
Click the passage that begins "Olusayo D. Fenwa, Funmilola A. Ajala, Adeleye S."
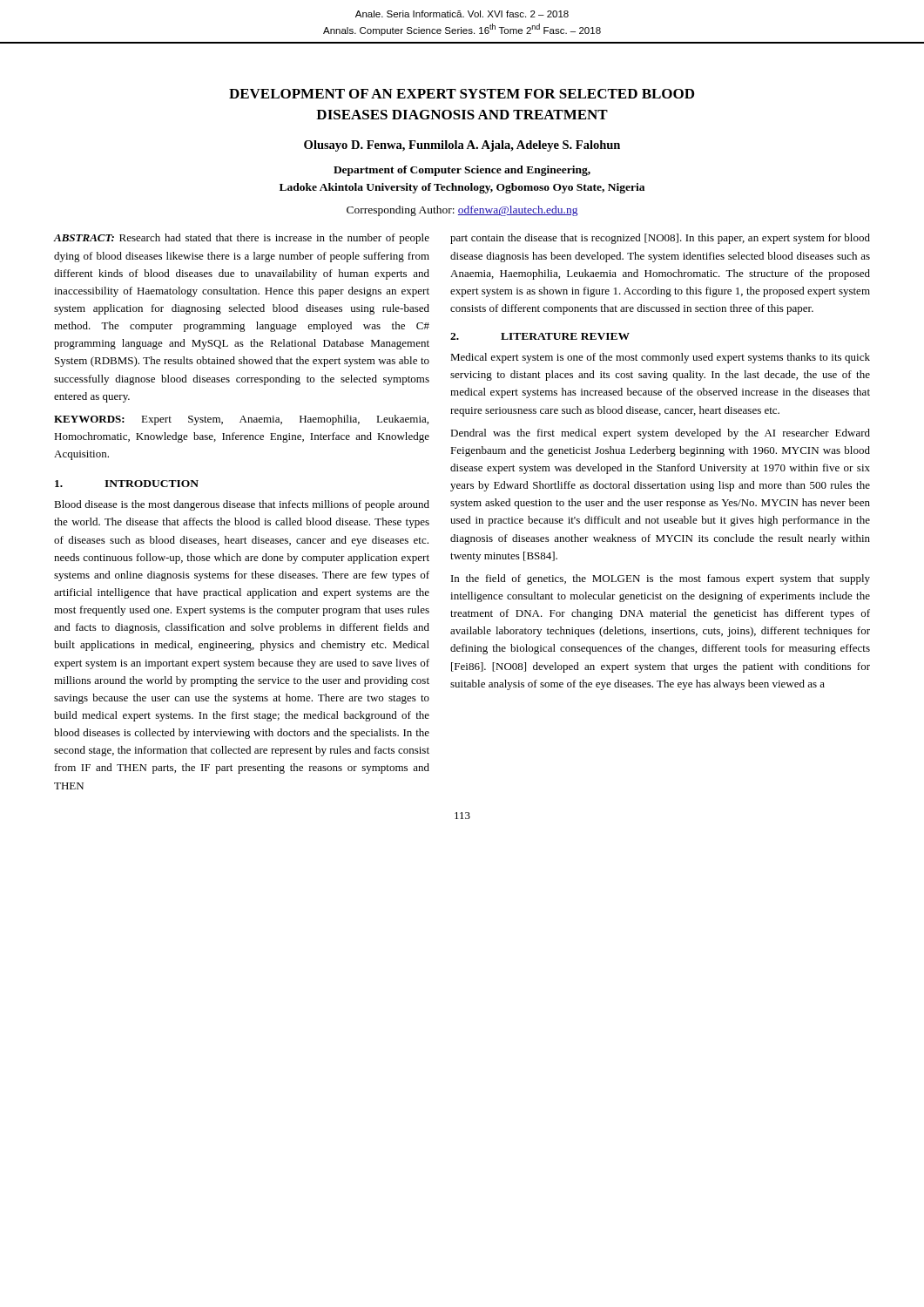point(462,145)
